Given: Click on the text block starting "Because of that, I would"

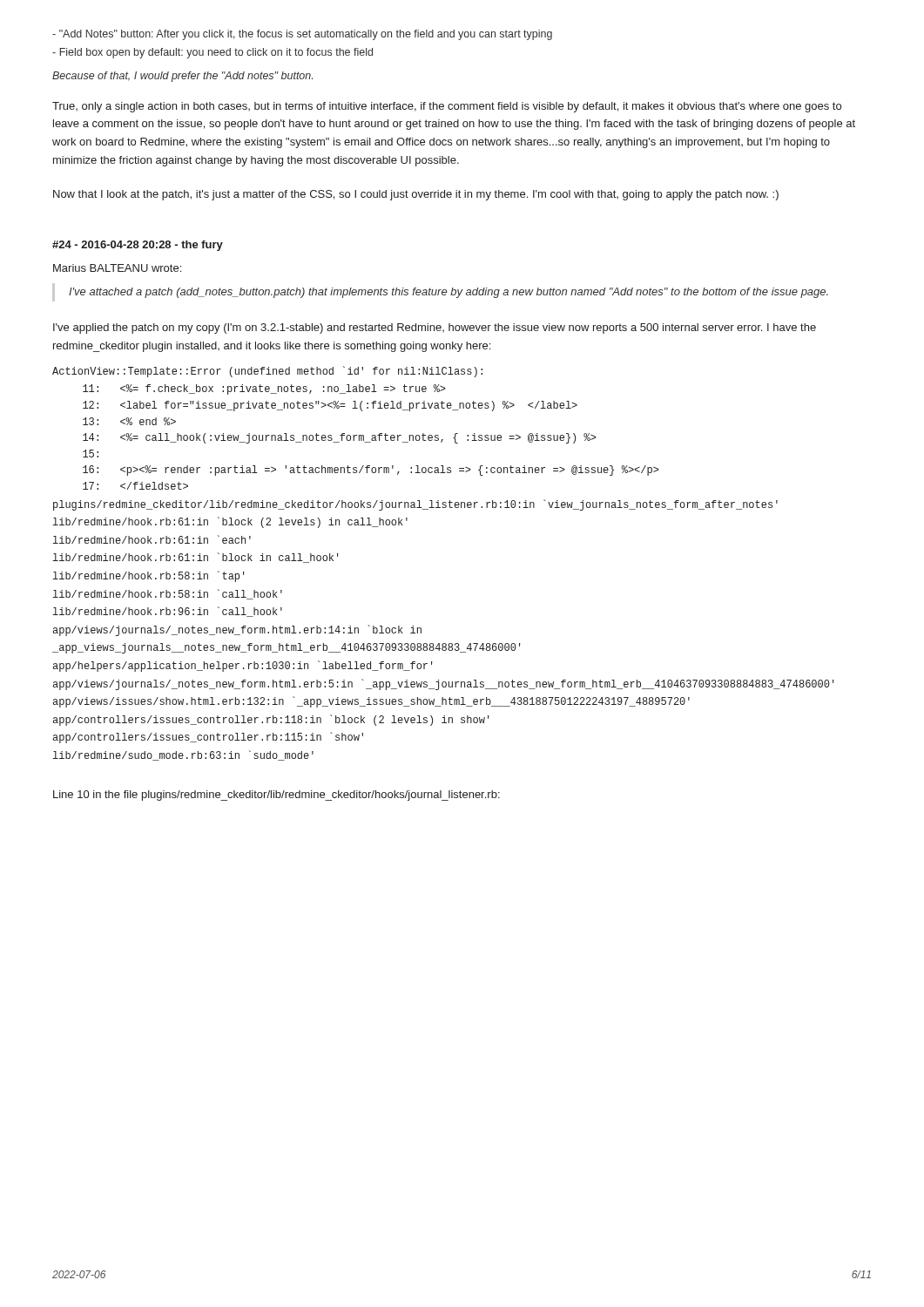Looking at the screenshot, I should tap(183, 75).
